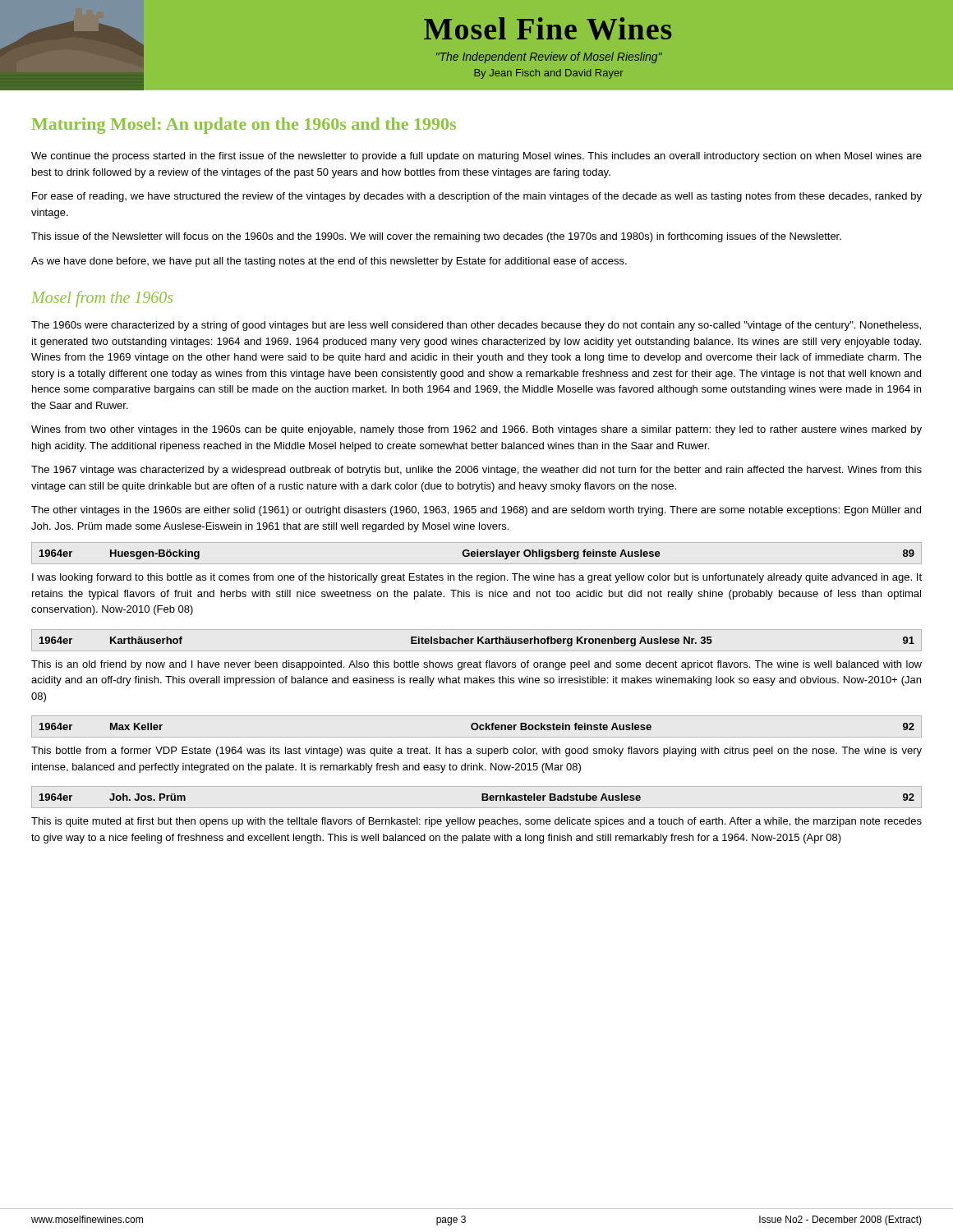The image size is (953, 1232).
Task: Select the text block with the text "We continue the"
Action: (476, 164)
